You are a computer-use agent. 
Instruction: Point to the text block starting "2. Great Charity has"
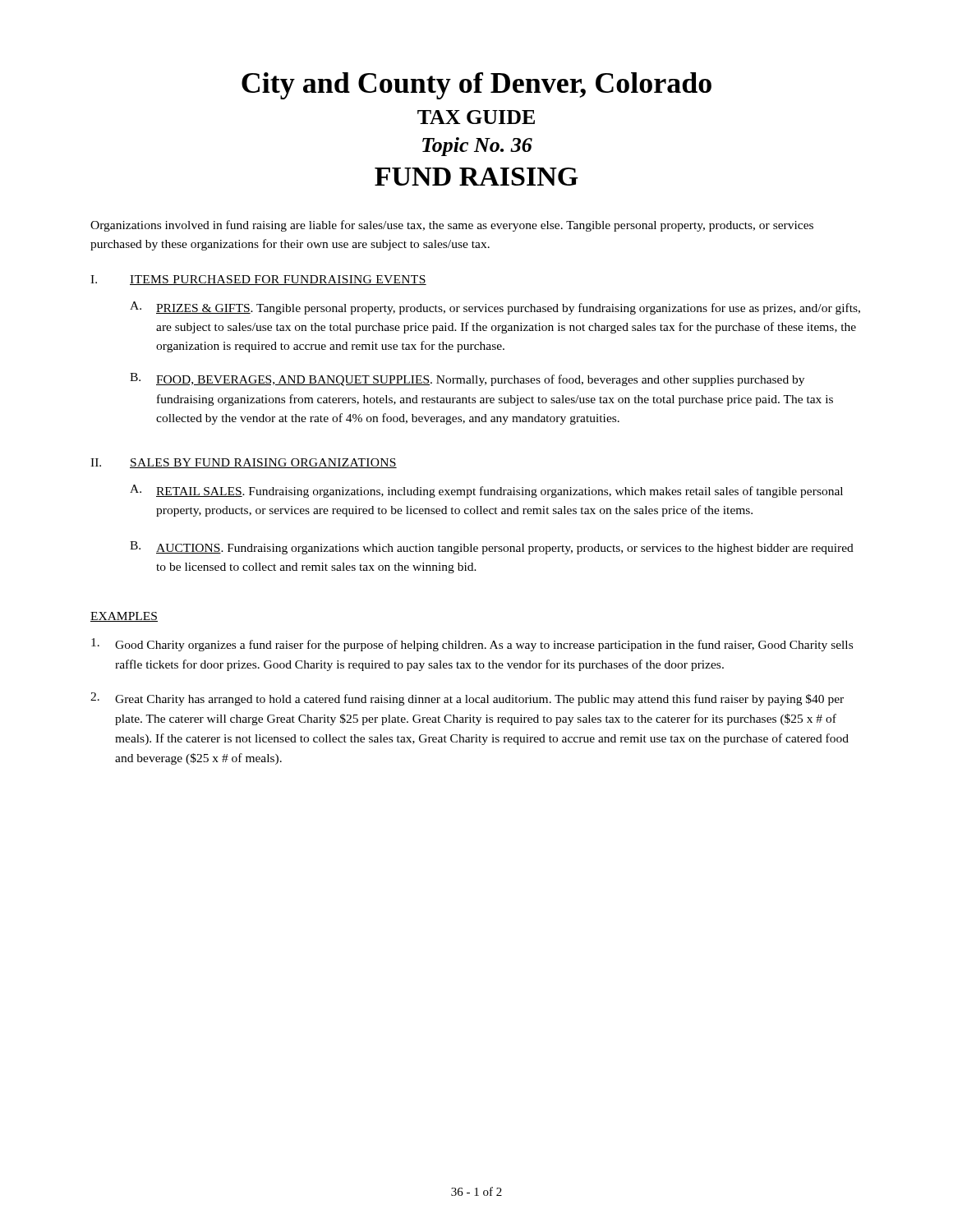coord(476,729)
